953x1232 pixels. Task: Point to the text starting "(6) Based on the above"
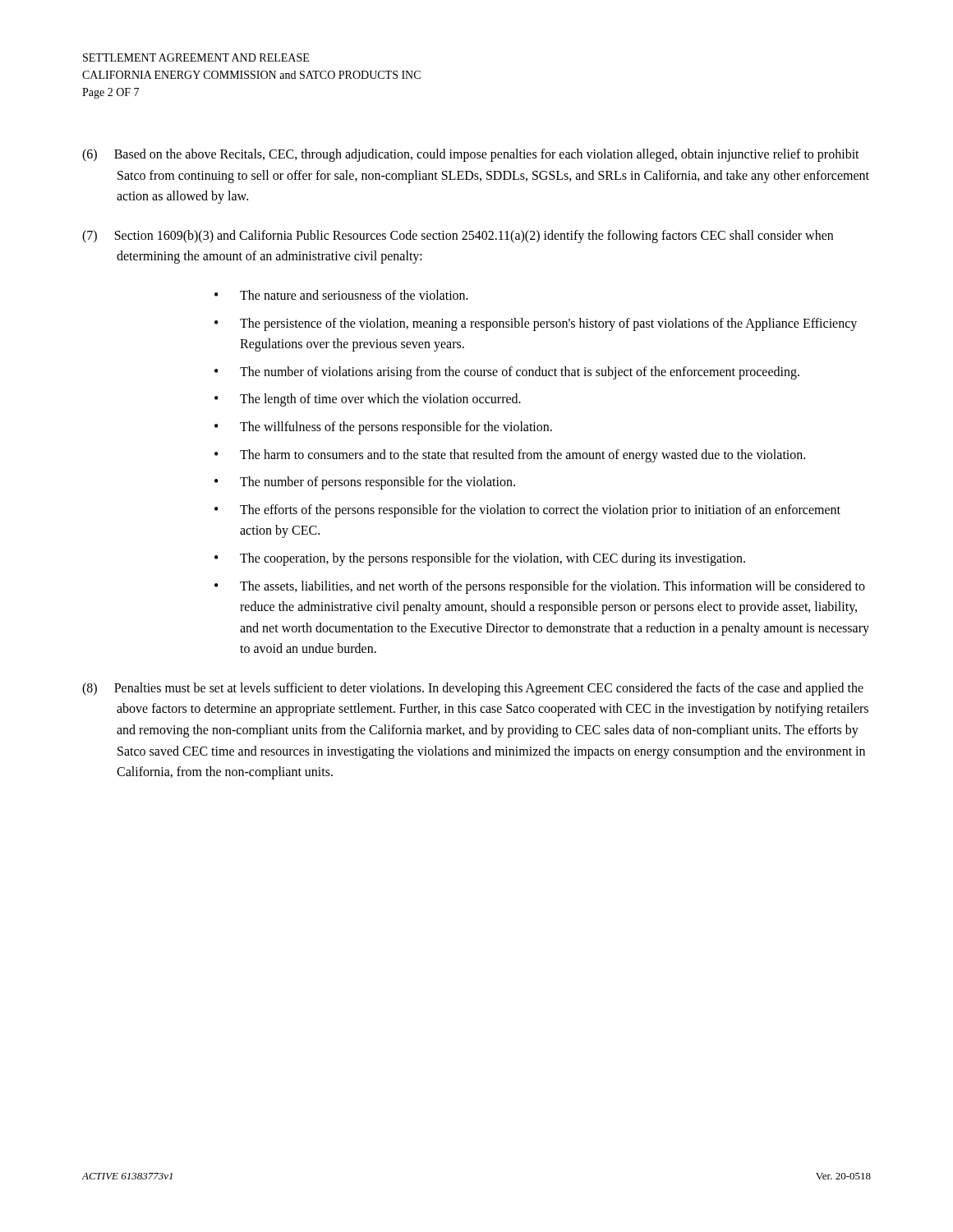click(x=476, y=175)
